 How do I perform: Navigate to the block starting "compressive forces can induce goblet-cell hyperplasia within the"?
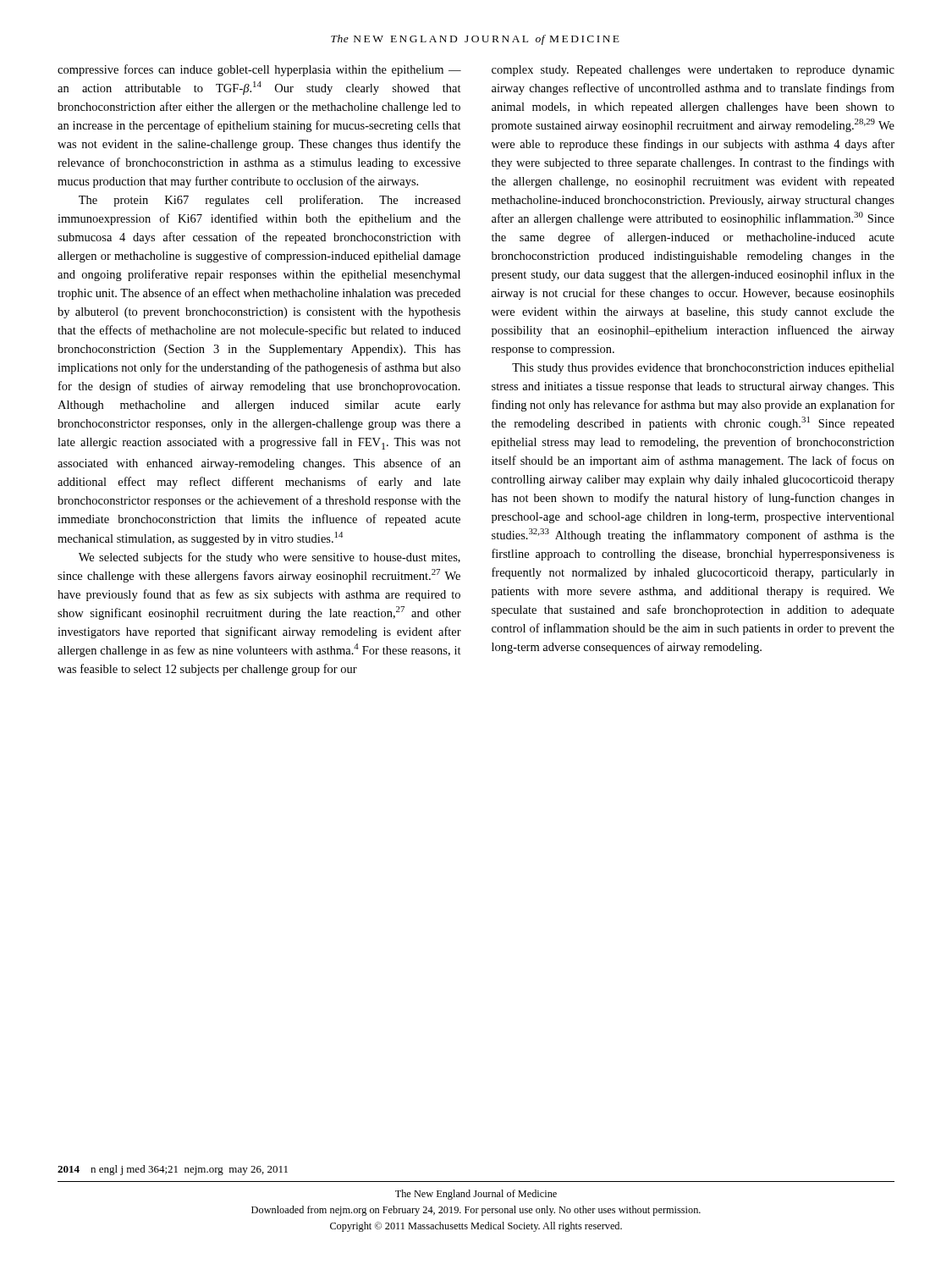coord(259,125)
